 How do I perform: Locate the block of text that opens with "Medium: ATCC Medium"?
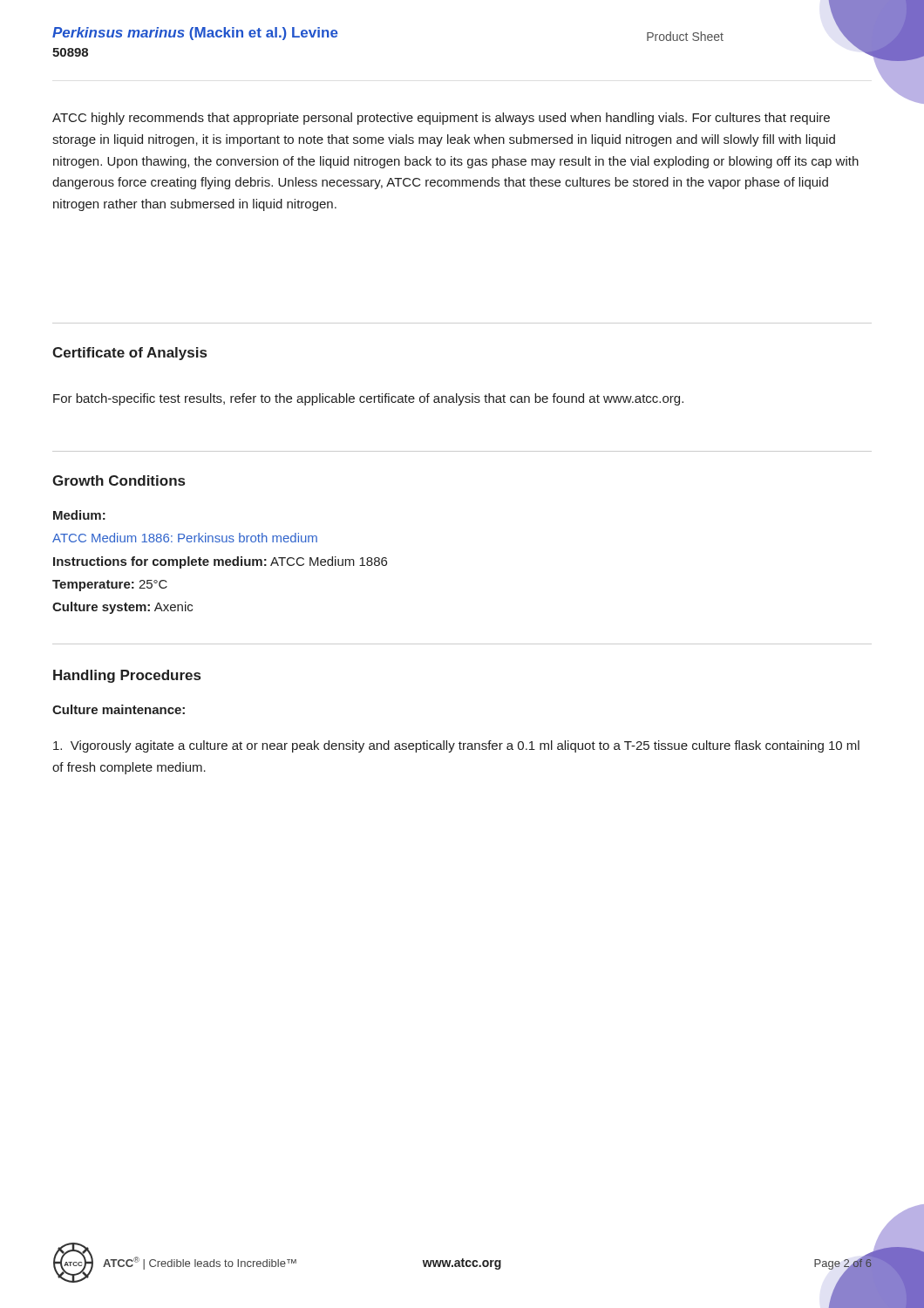click(79, 515)
